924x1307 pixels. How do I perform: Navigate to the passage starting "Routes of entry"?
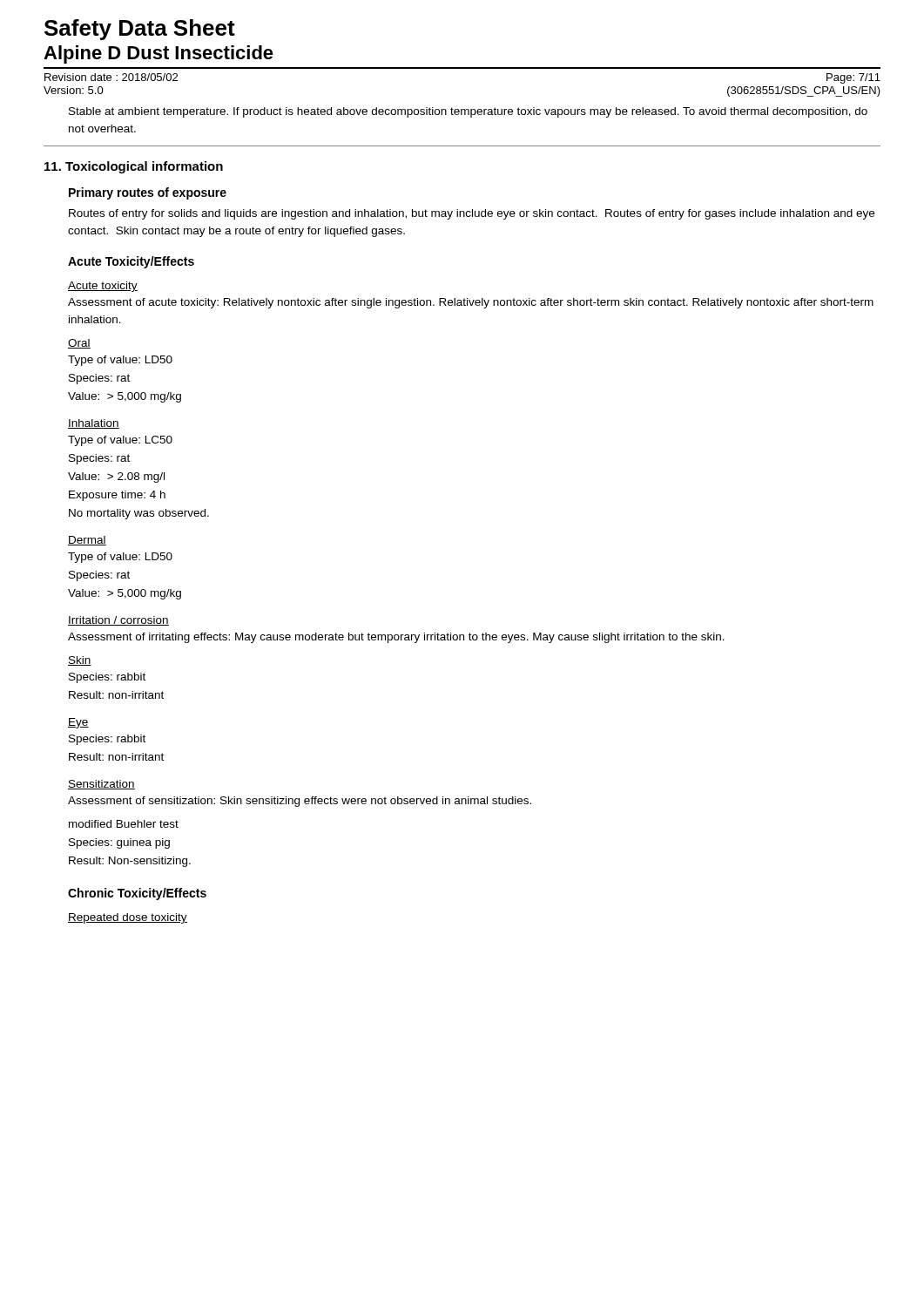pyautogui.click(x=471, y=222)
